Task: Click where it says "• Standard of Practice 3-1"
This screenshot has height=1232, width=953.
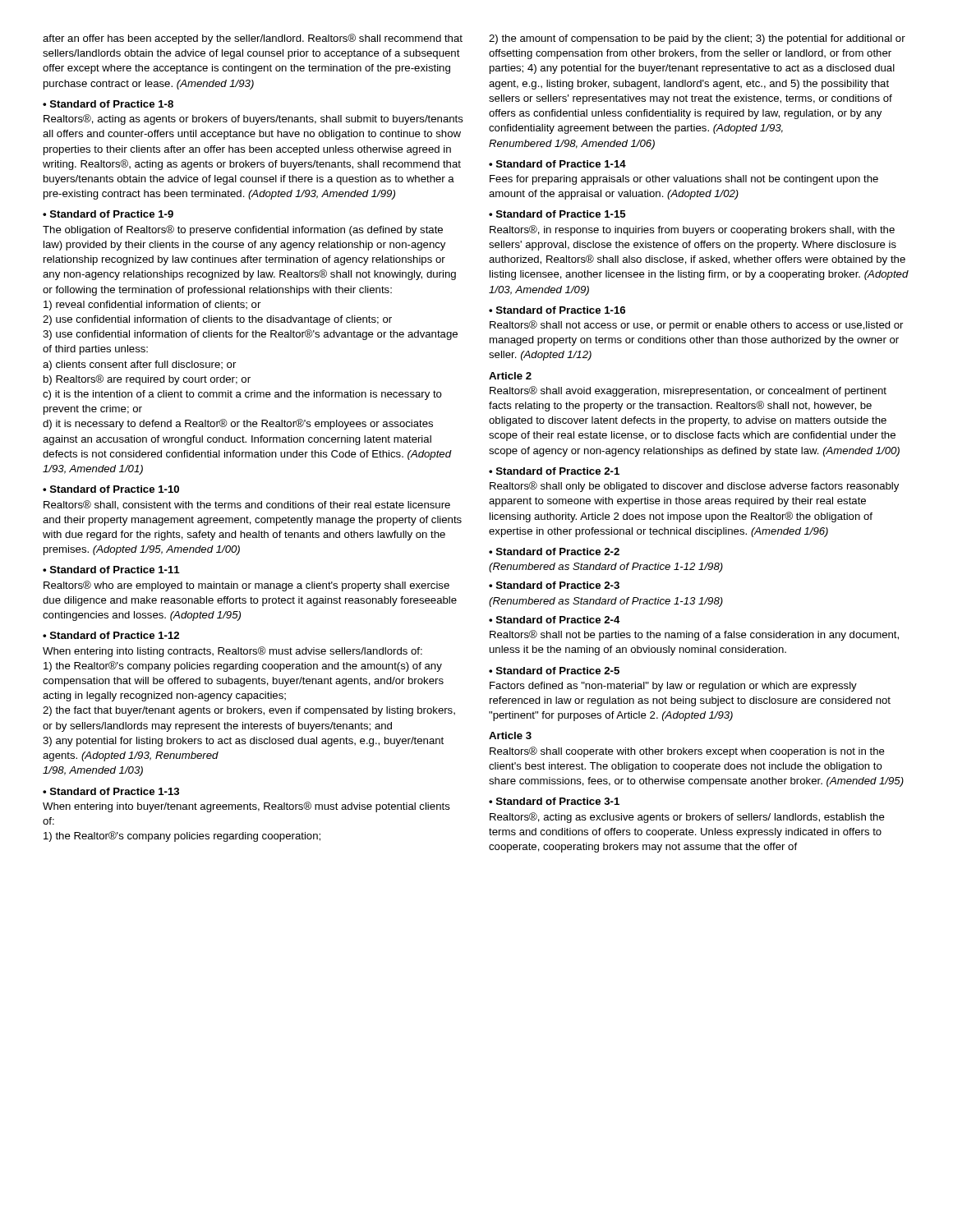Action: (x=554, y=801)
